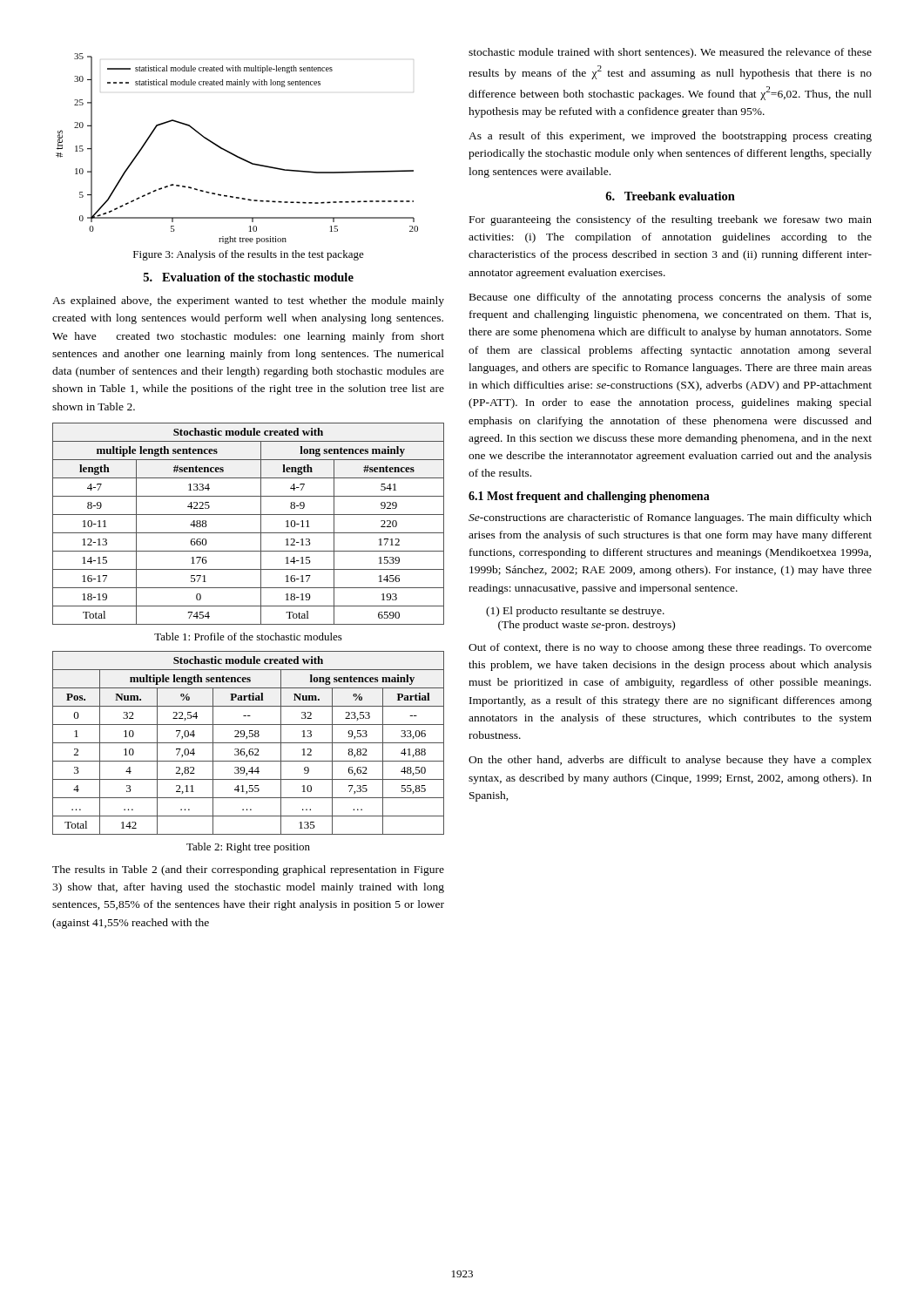Find the caption with the text "Table 2: Right tree position"
Image resolution: width=924 pixels, height=1307 pixels.
pyautogui.click(x=248, y=846)
